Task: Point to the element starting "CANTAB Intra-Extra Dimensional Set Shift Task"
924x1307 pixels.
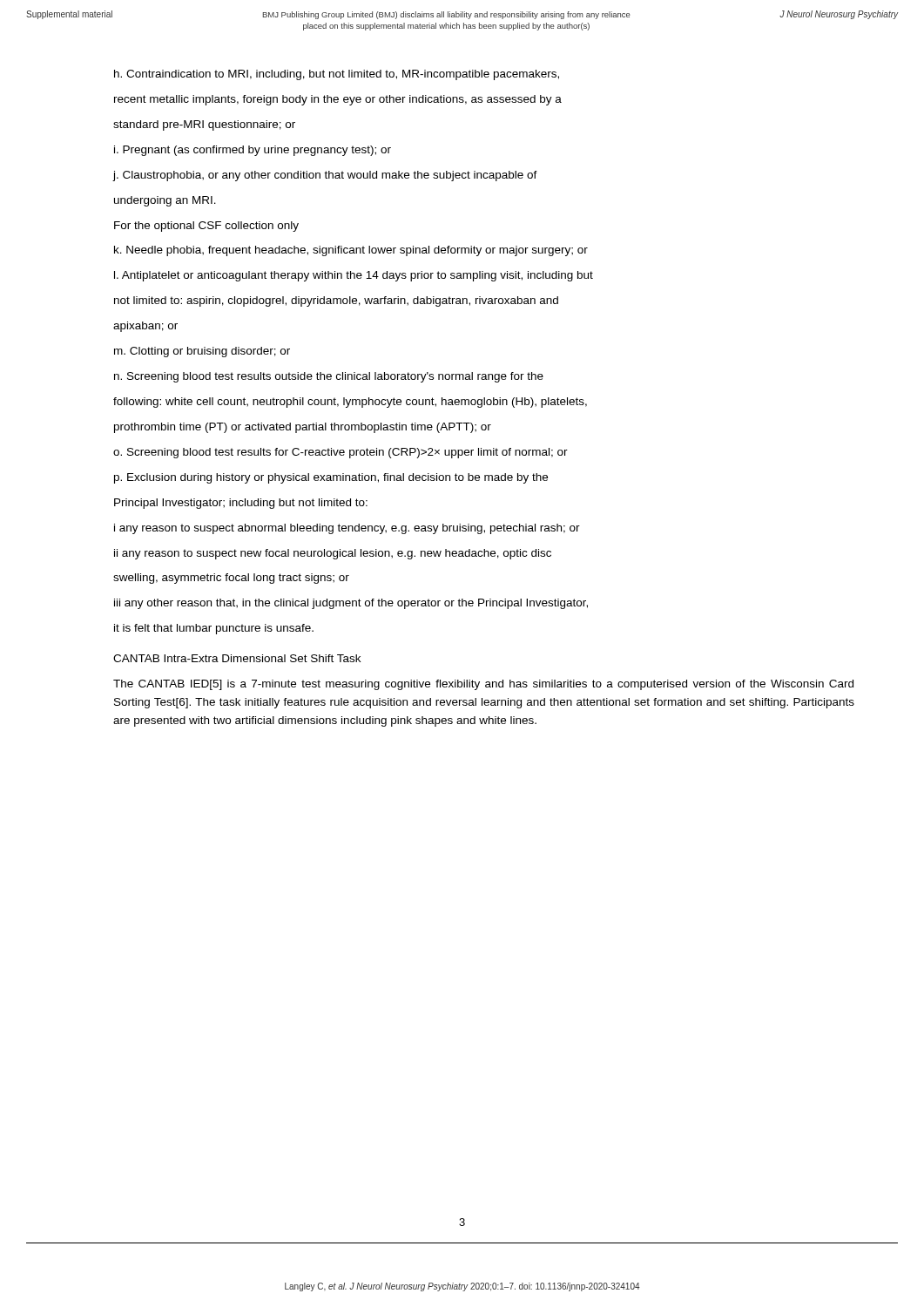Action: coord(237,658)
